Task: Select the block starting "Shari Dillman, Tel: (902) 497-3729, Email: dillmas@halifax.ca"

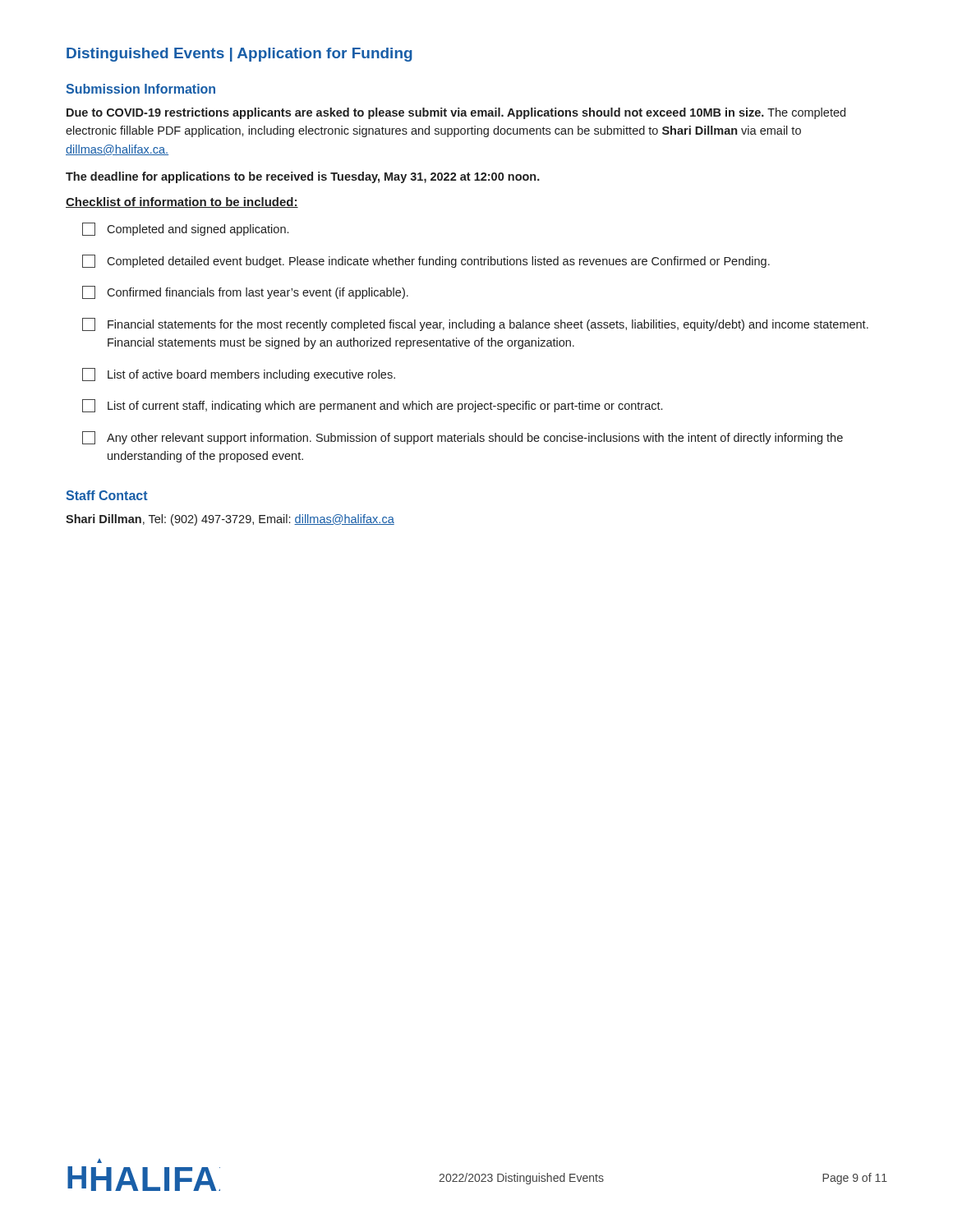Action: click(x=230, y=519)
